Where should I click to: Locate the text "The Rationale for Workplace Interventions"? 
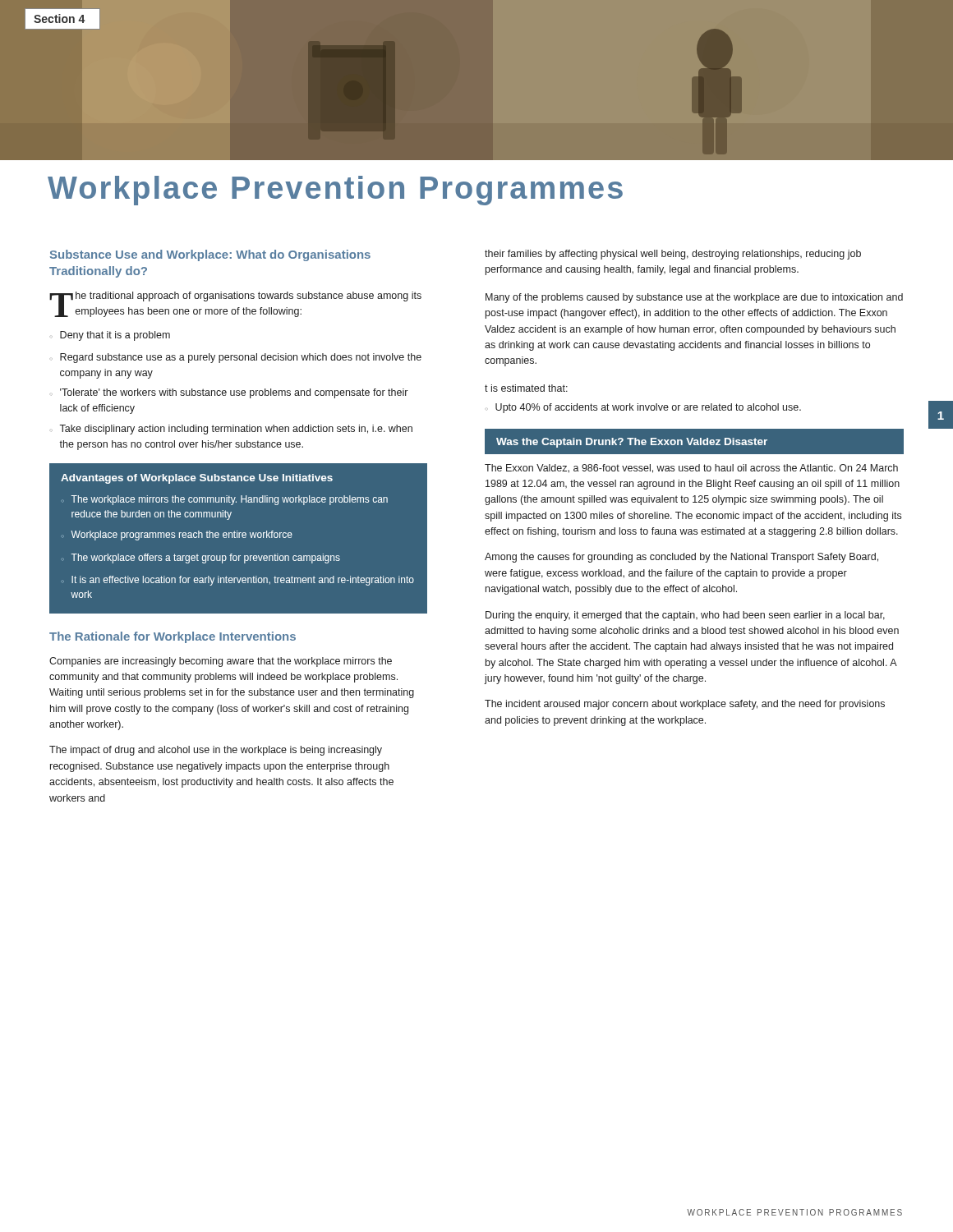point(173,636)
